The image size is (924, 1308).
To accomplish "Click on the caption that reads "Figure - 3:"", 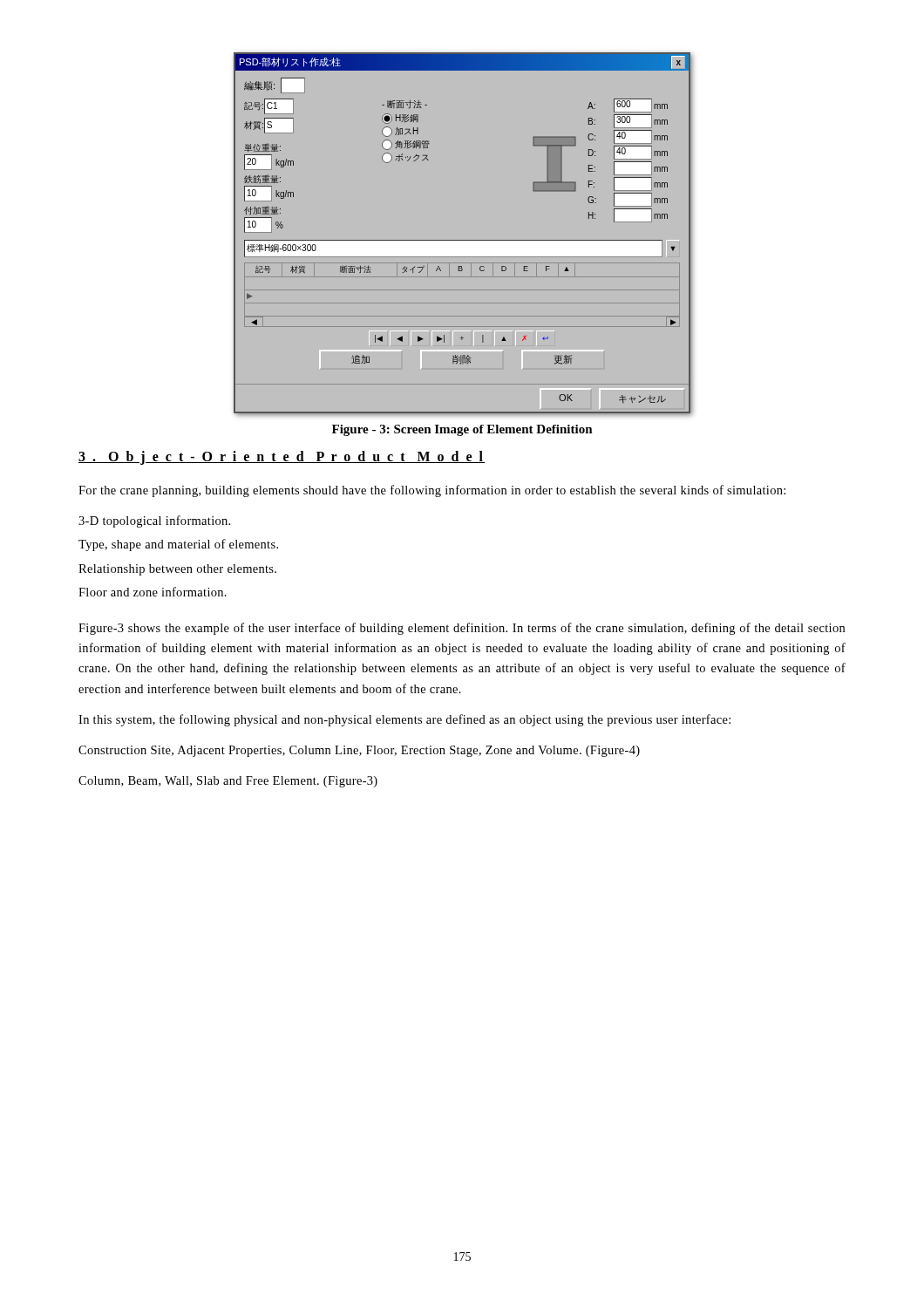I will [462, 429].
